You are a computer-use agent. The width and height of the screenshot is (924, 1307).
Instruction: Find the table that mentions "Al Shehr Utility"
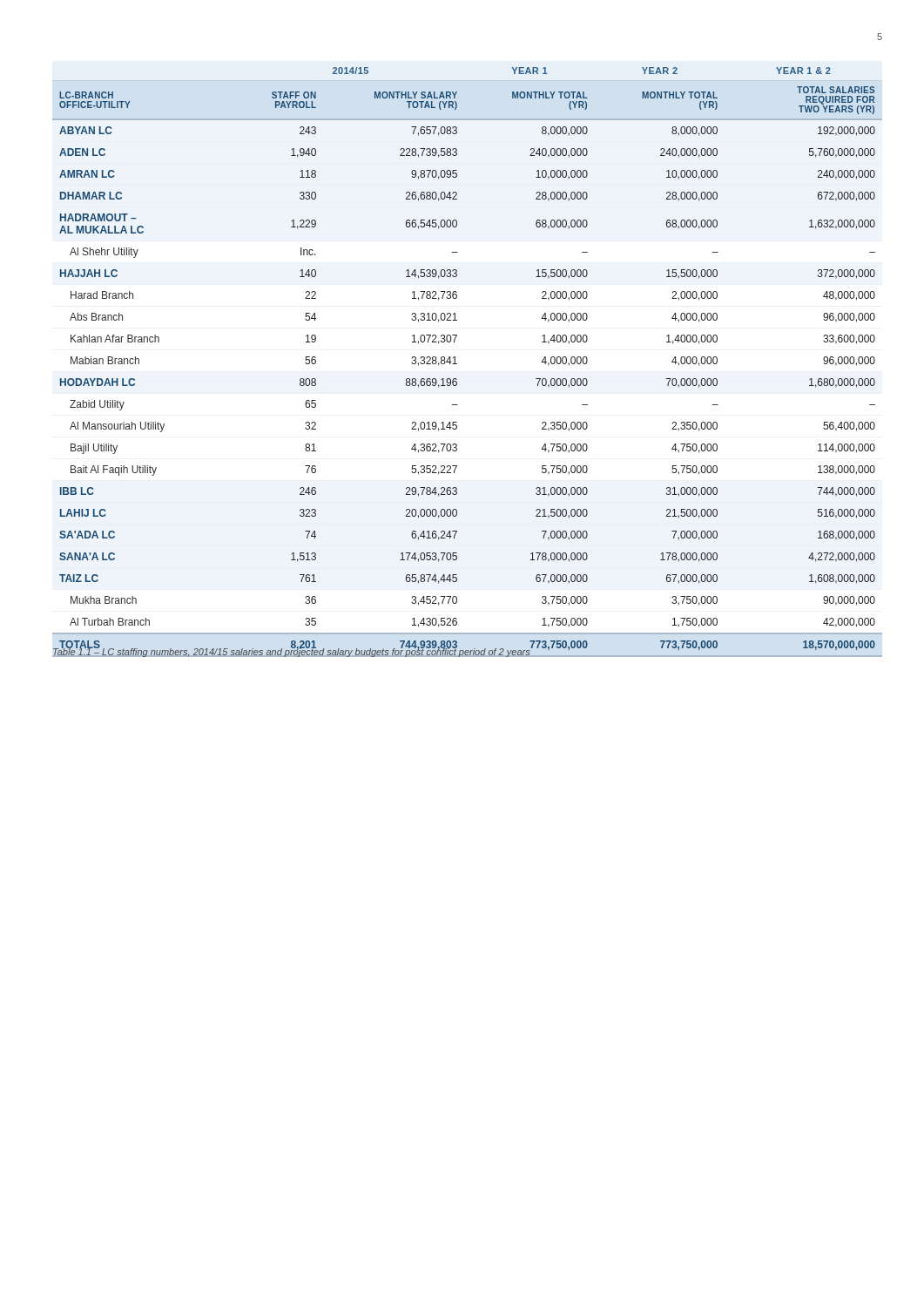tap(467, 359)
